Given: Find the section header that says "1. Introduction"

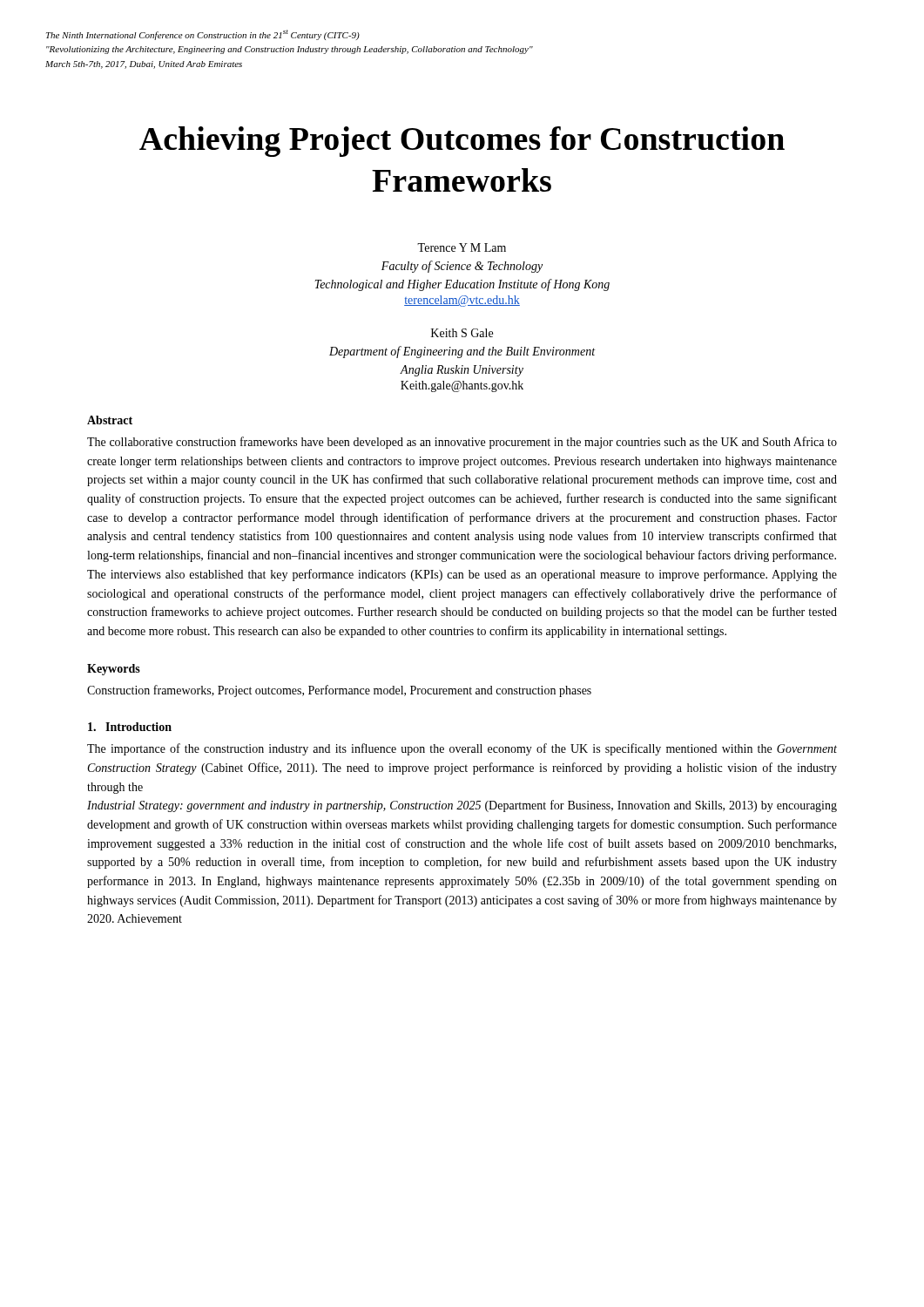Looking at the screenshot, I should coord(130,727).
